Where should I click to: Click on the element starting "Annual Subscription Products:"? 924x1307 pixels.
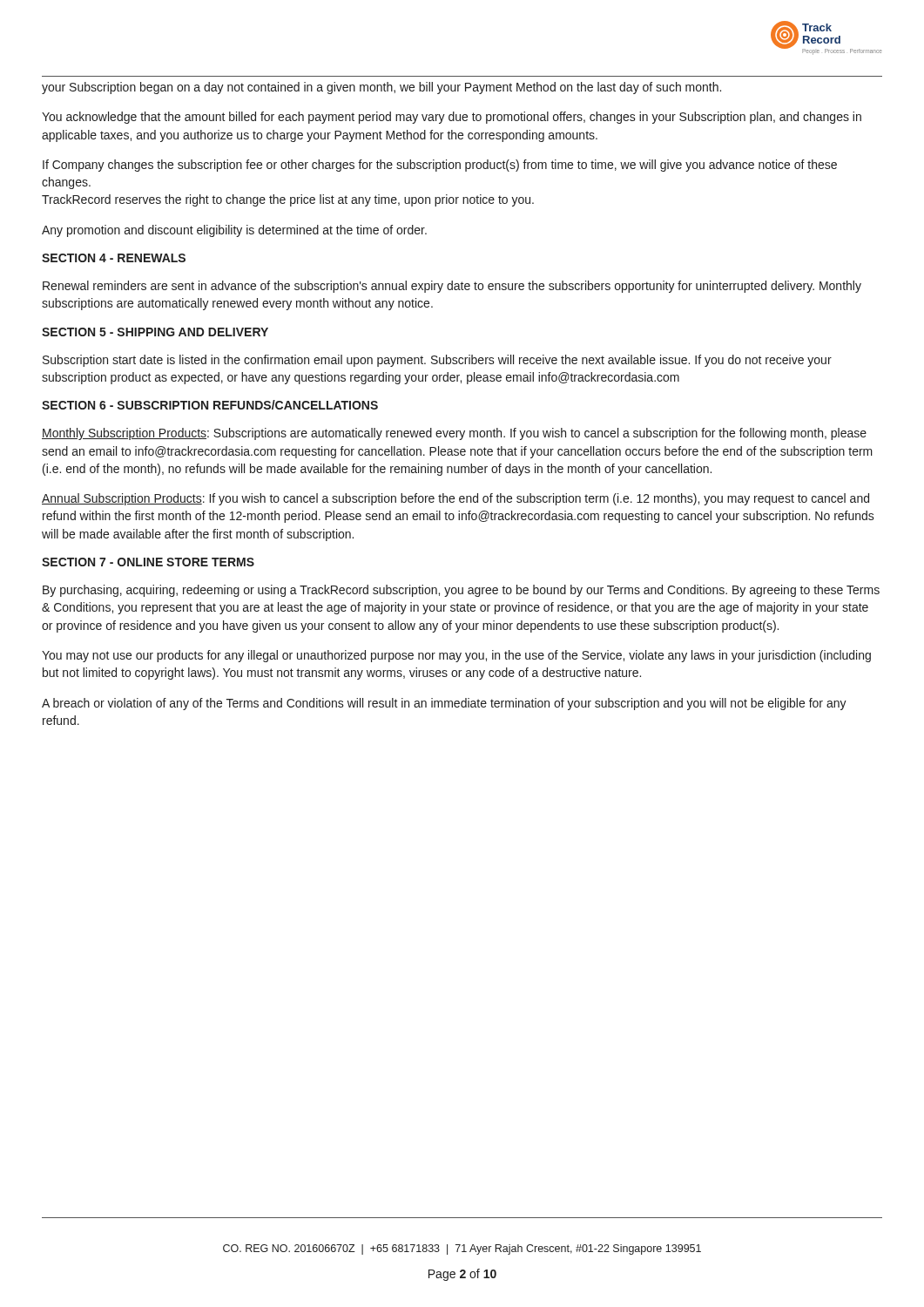(462, 516)
